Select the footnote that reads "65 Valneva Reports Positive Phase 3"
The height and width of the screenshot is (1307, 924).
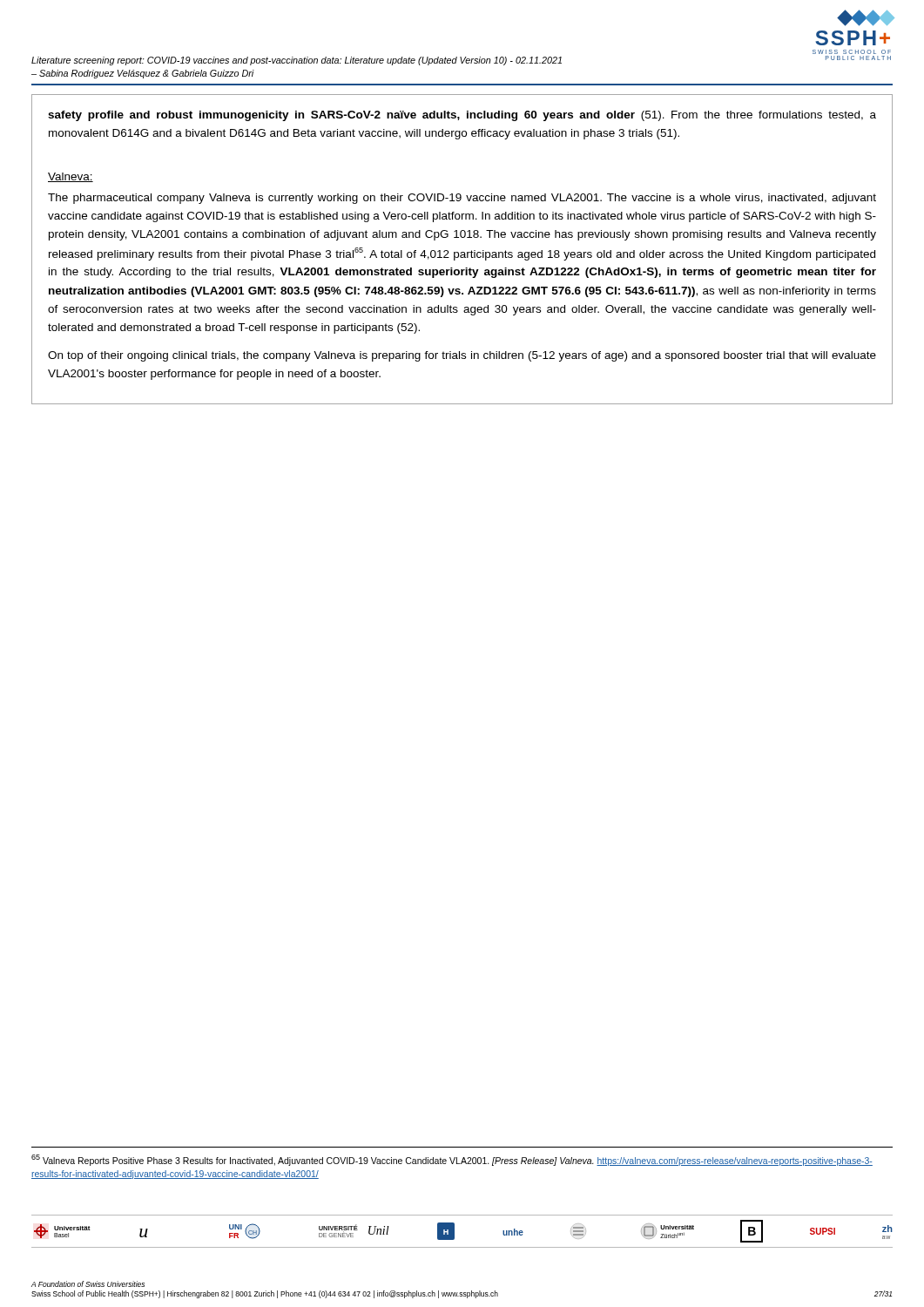tap(462, 1166)
